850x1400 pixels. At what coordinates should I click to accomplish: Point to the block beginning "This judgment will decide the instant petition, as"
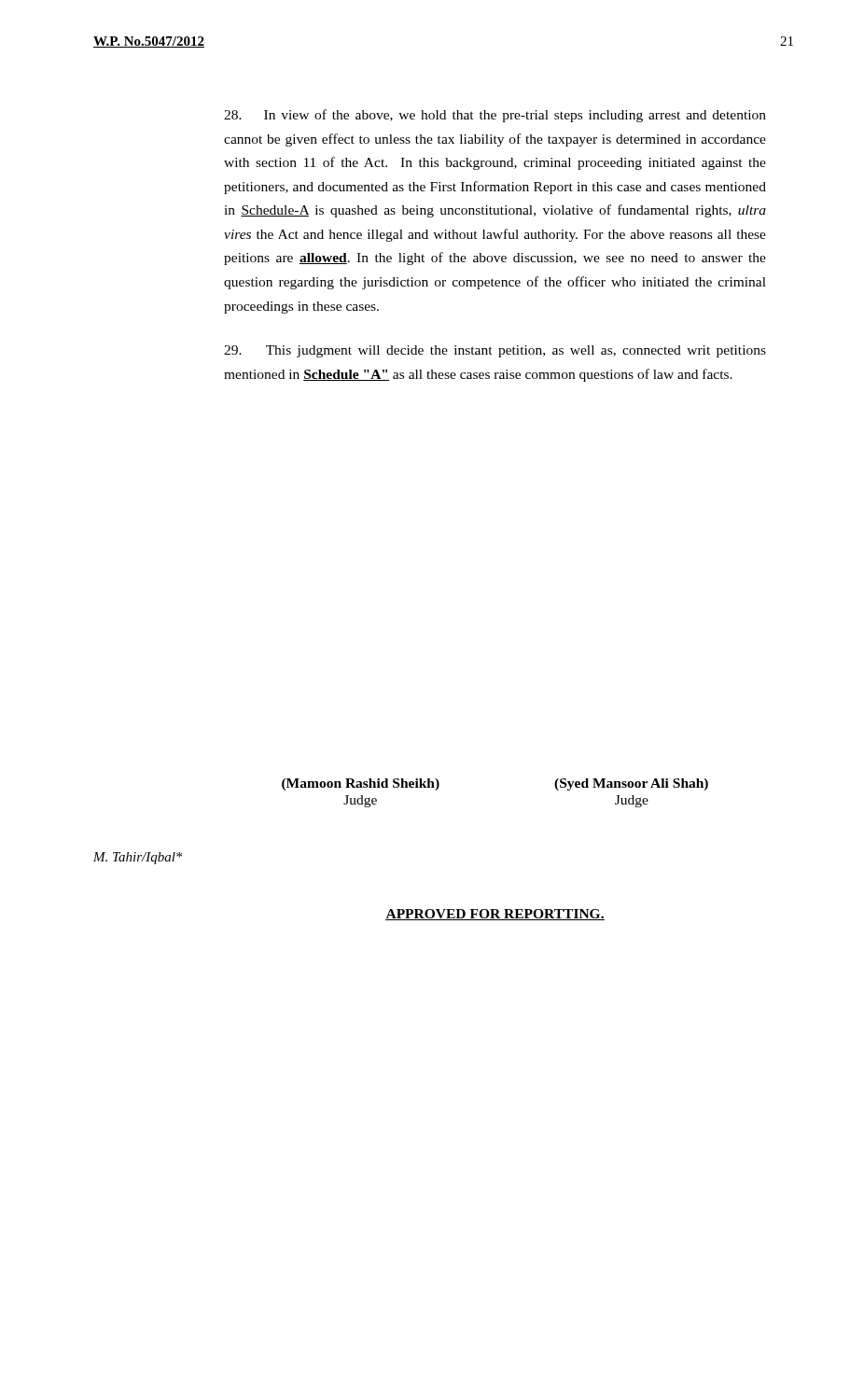click(495, 361)
